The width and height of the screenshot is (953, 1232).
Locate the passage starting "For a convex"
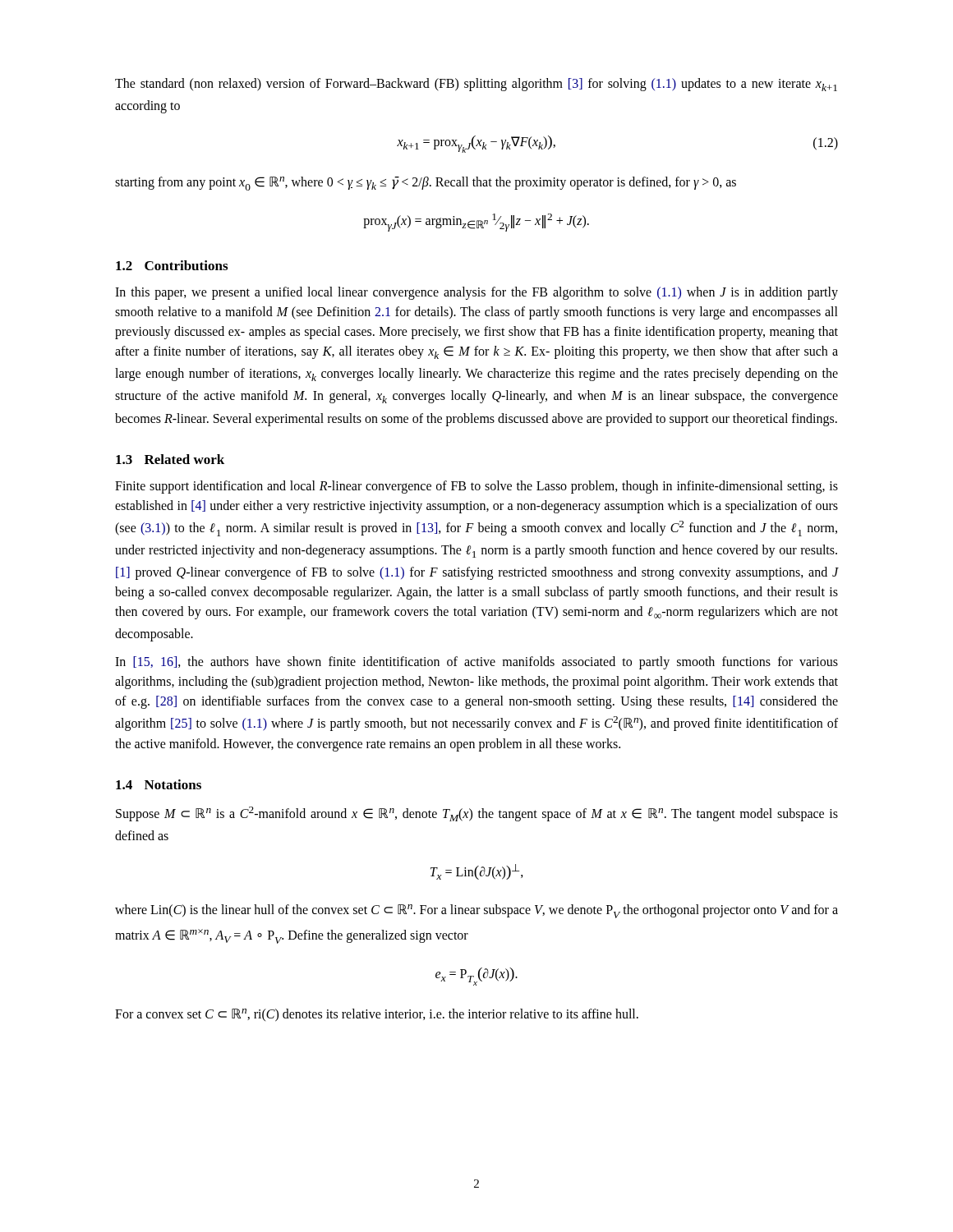[x=476, y=1013]
